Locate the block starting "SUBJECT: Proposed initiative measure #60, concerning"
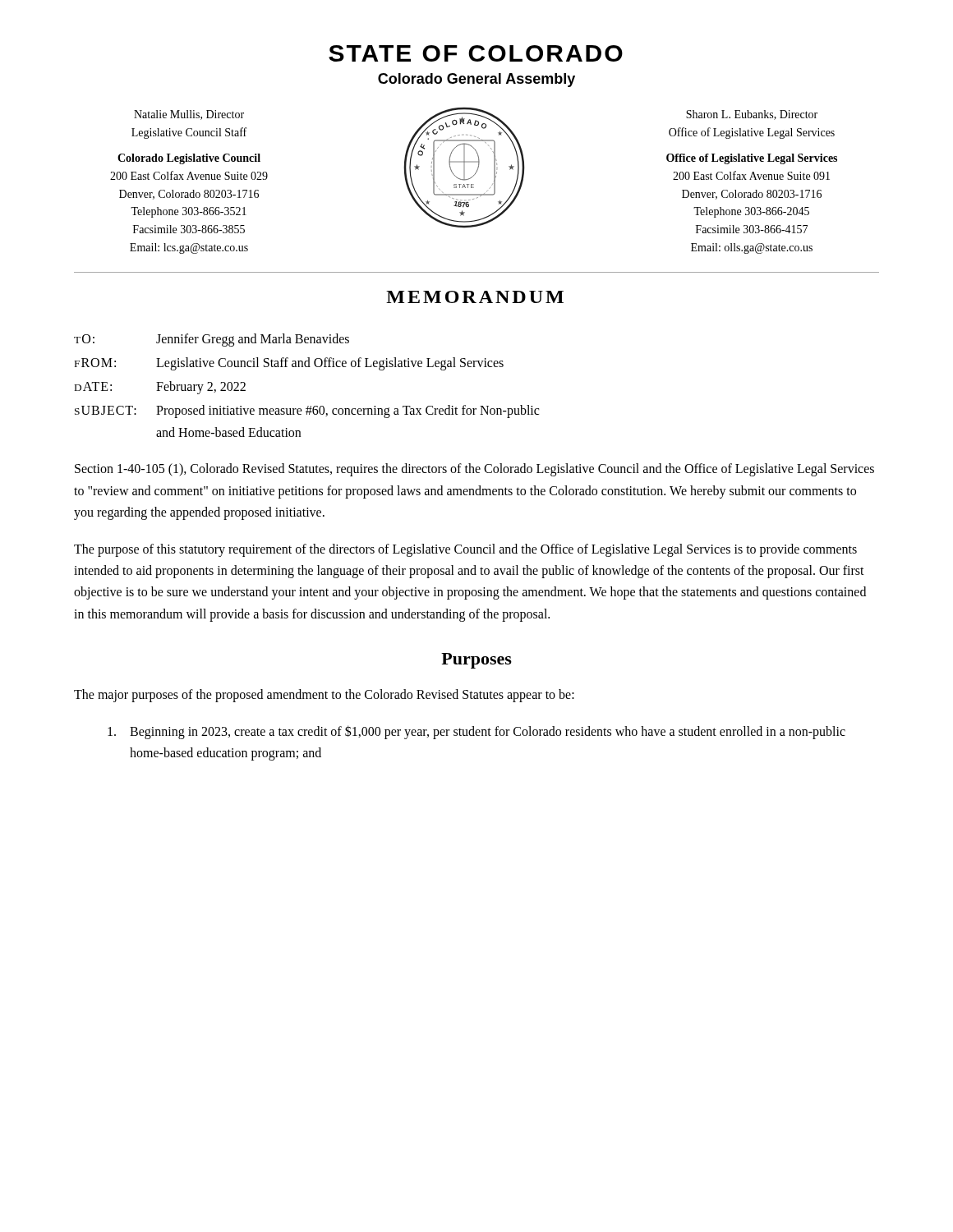This screenshot has width=953, height=1232. tap(476, 422)
